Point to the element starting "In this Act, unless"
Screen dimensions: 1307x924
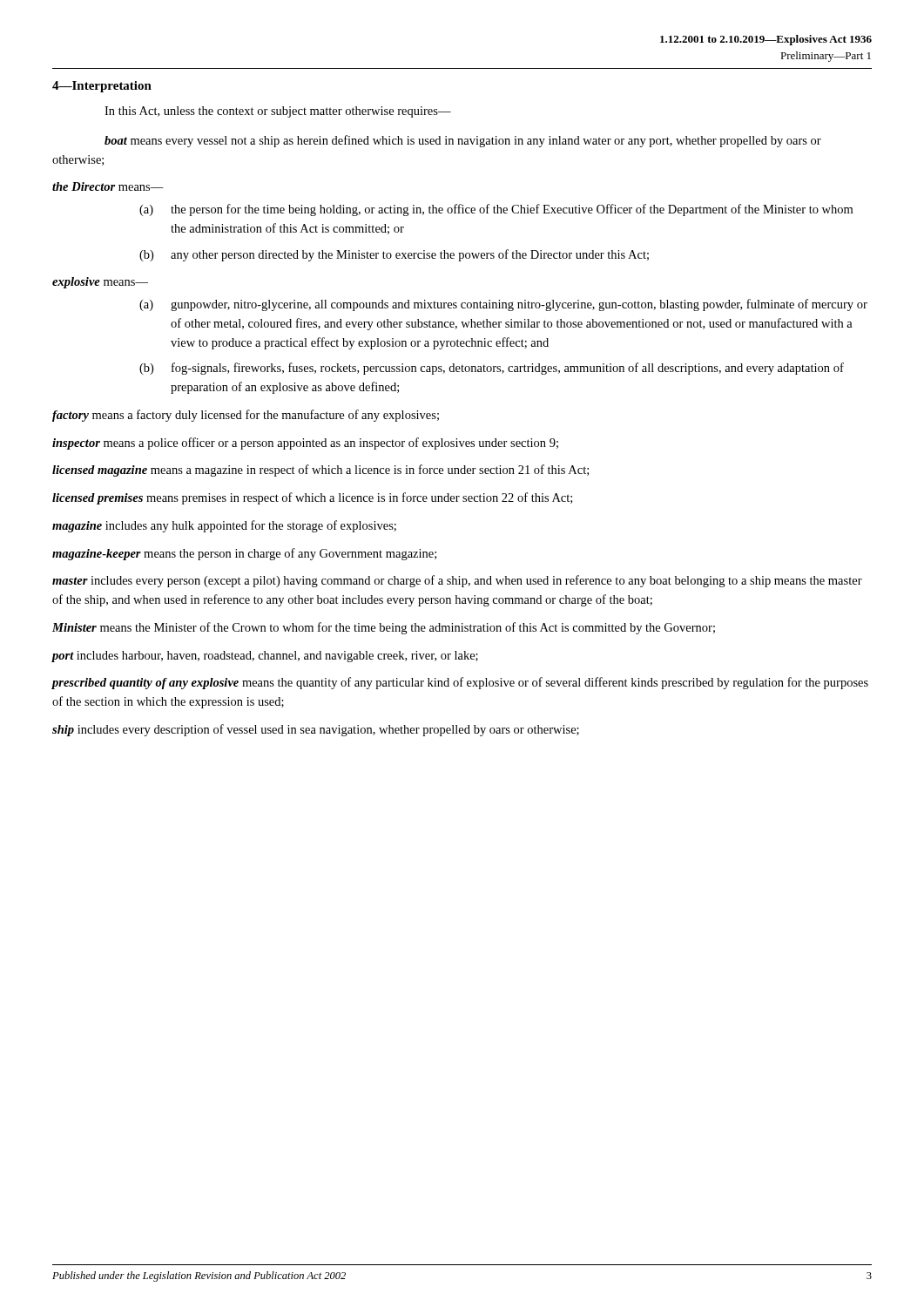coord(278,111)
